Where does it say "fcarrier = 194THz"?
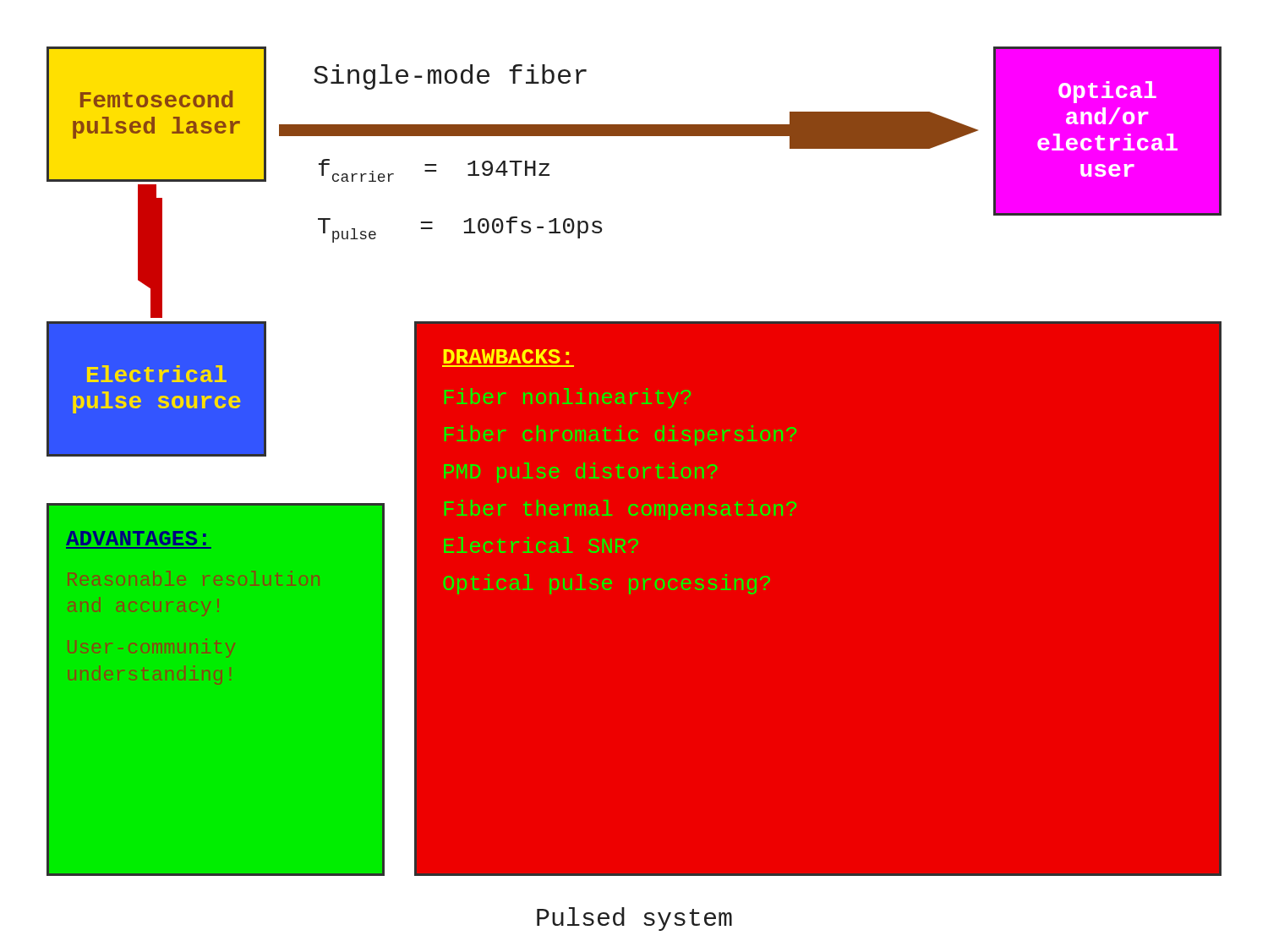Screen dimensions: 952x1268 (x=434, y=171)
